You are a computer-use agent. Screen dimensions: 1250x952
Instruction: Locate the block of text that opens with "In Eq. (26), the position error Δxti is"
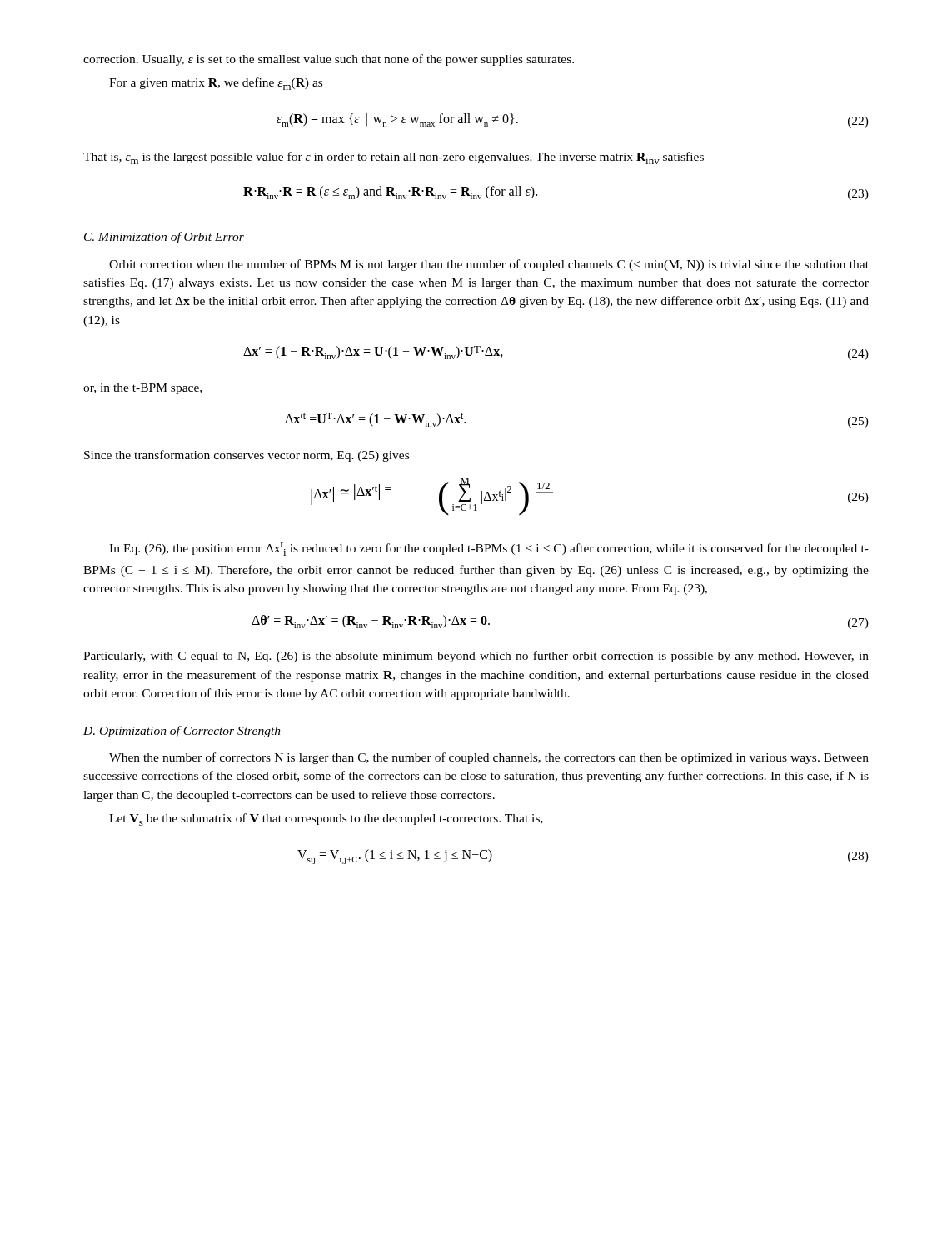click(x=476, y=567)
